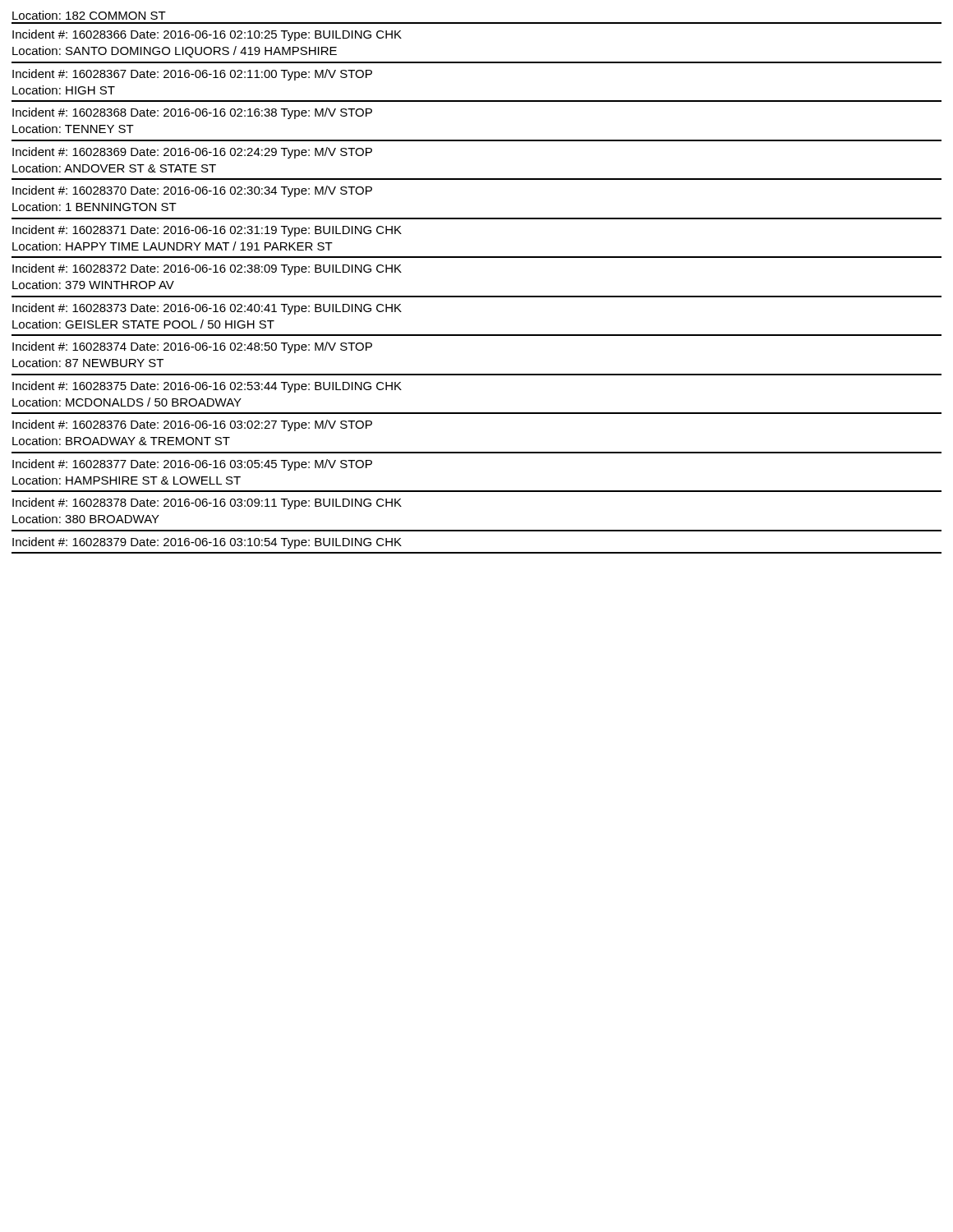The width and height of the screenshot is (953, 1232).
Task: Locate the block starting "Incident #: 16028379 Date: 2016-06-16 03:10:54 Type: BUILDING"
Action: [476, 542]
